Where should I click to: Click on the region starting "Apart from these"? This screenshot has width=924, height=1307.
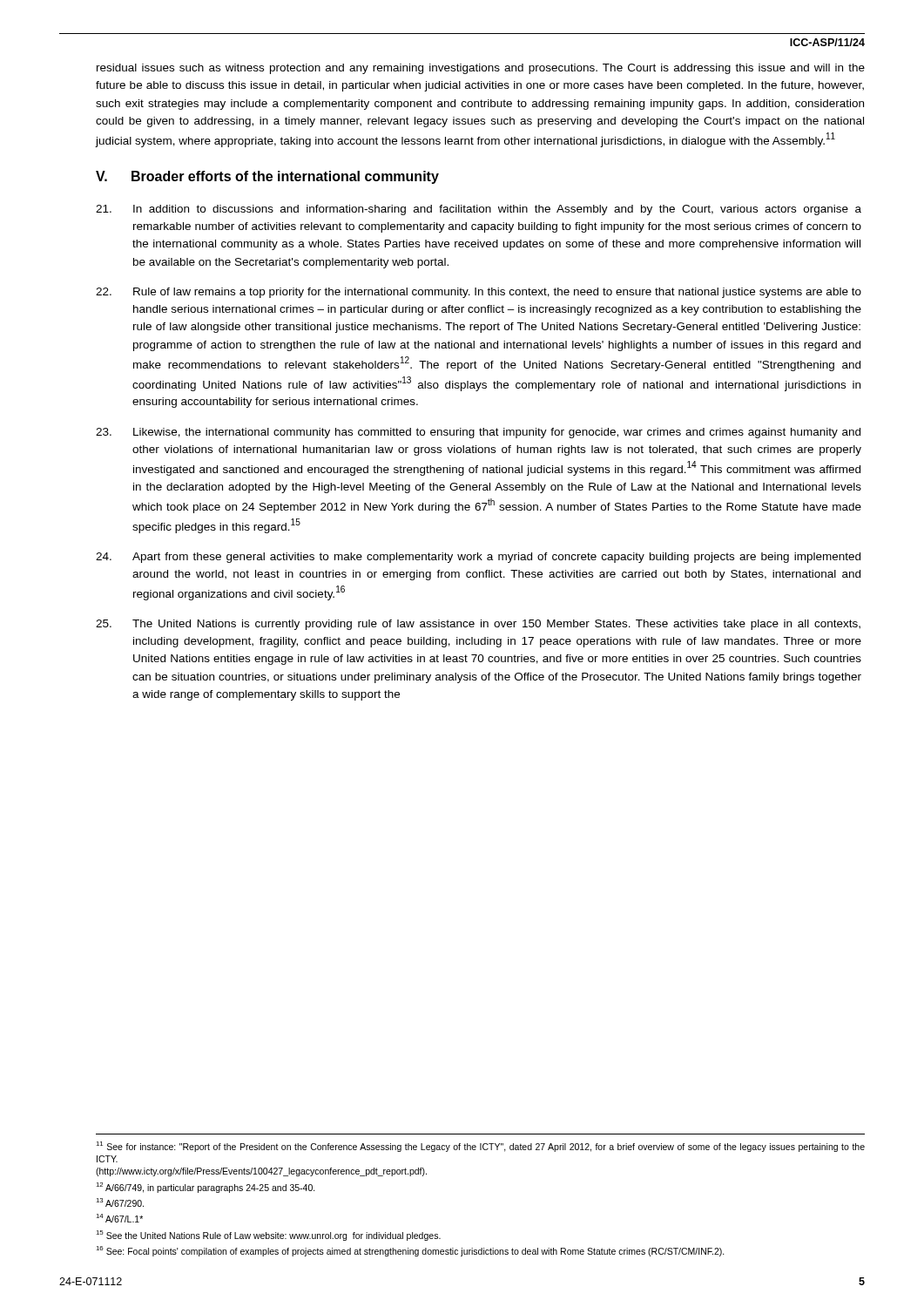(x=479, y=575)
